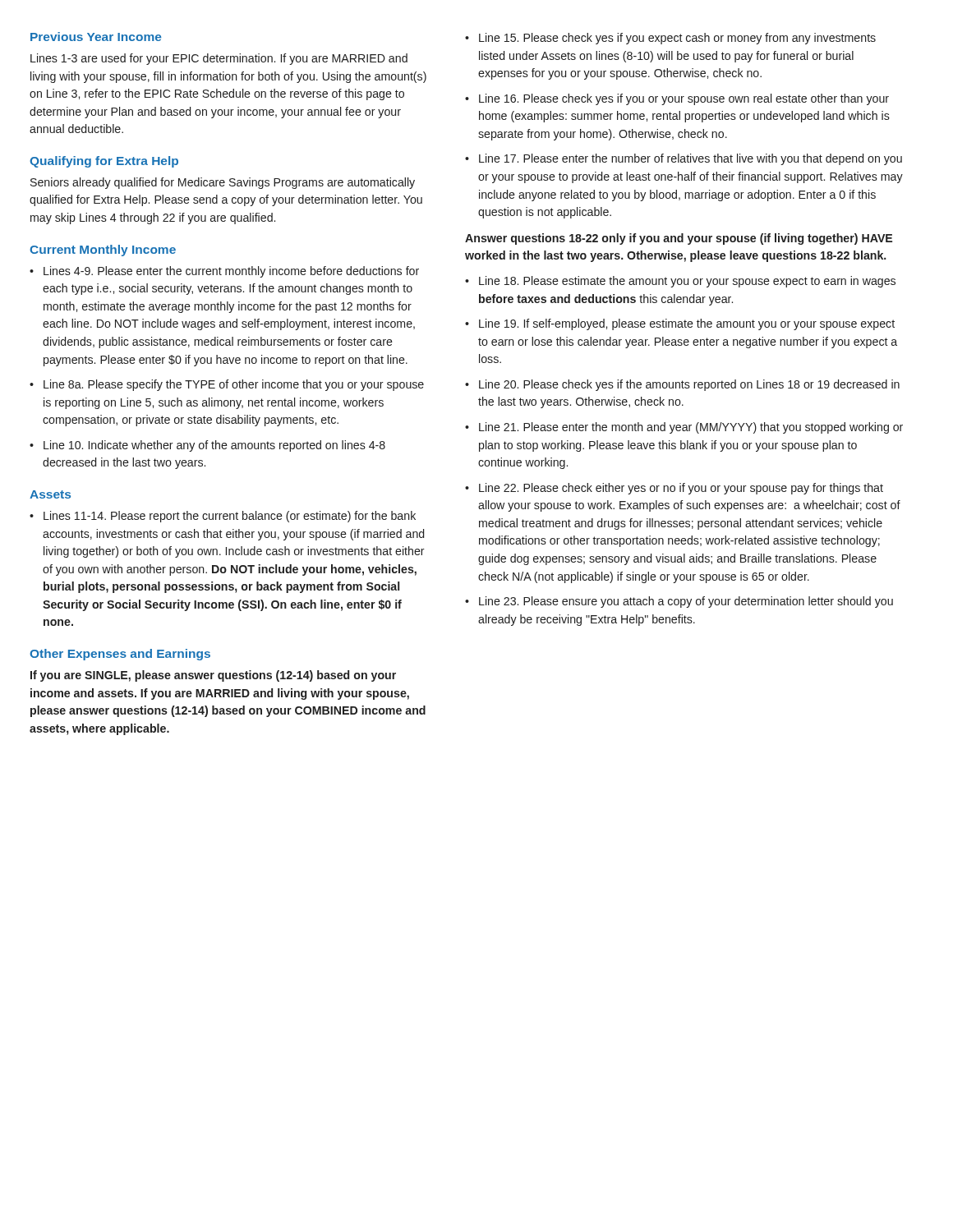This screenshot has height=1232, width=953.
Task: Click the passage that begins "Seniors already qualified for"
Action: point(226,200)
